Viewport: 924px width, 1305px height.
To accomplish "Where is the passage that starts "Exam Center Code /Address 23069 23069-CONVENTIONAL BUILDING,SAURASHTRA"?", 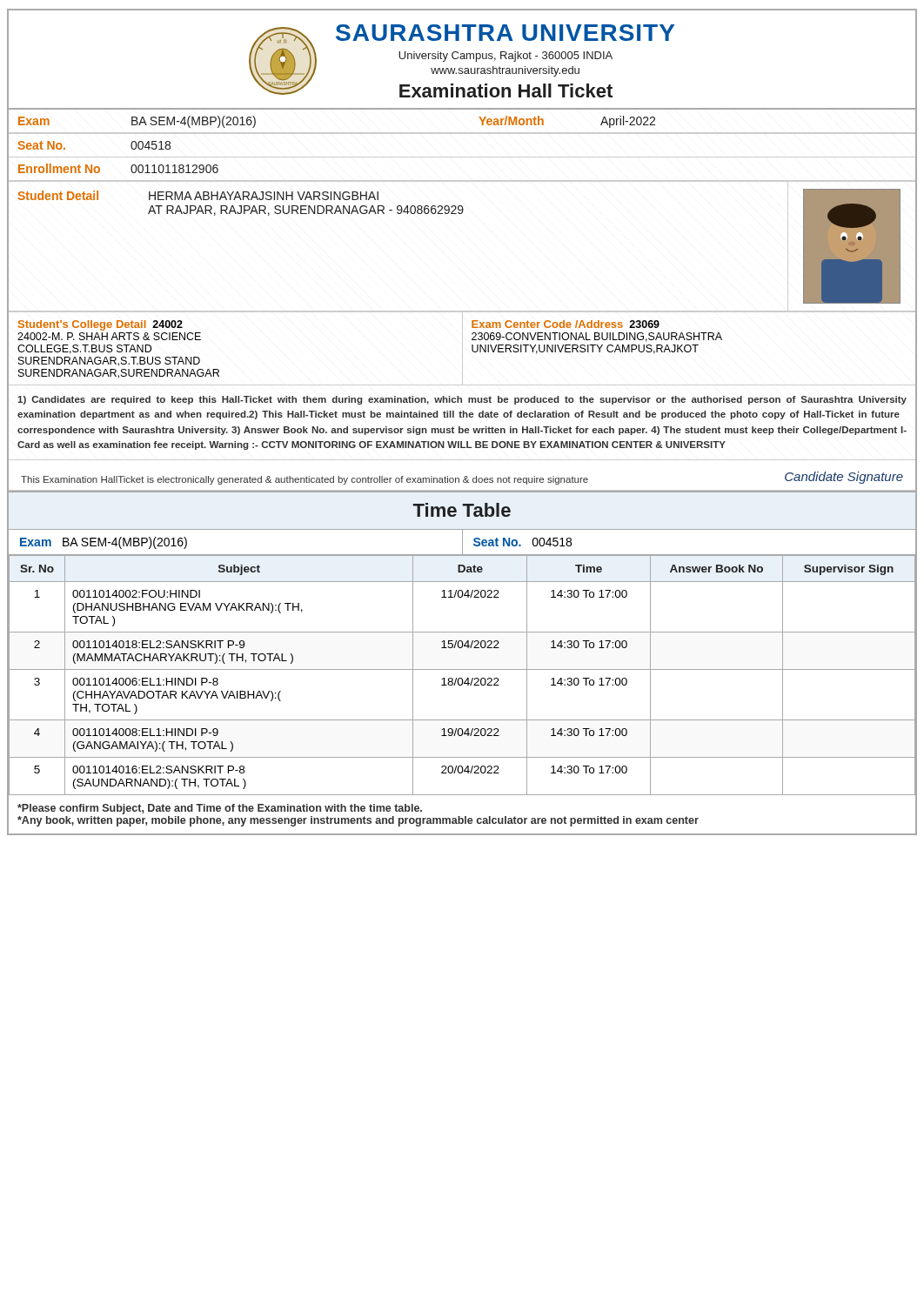I will [597, 336].
